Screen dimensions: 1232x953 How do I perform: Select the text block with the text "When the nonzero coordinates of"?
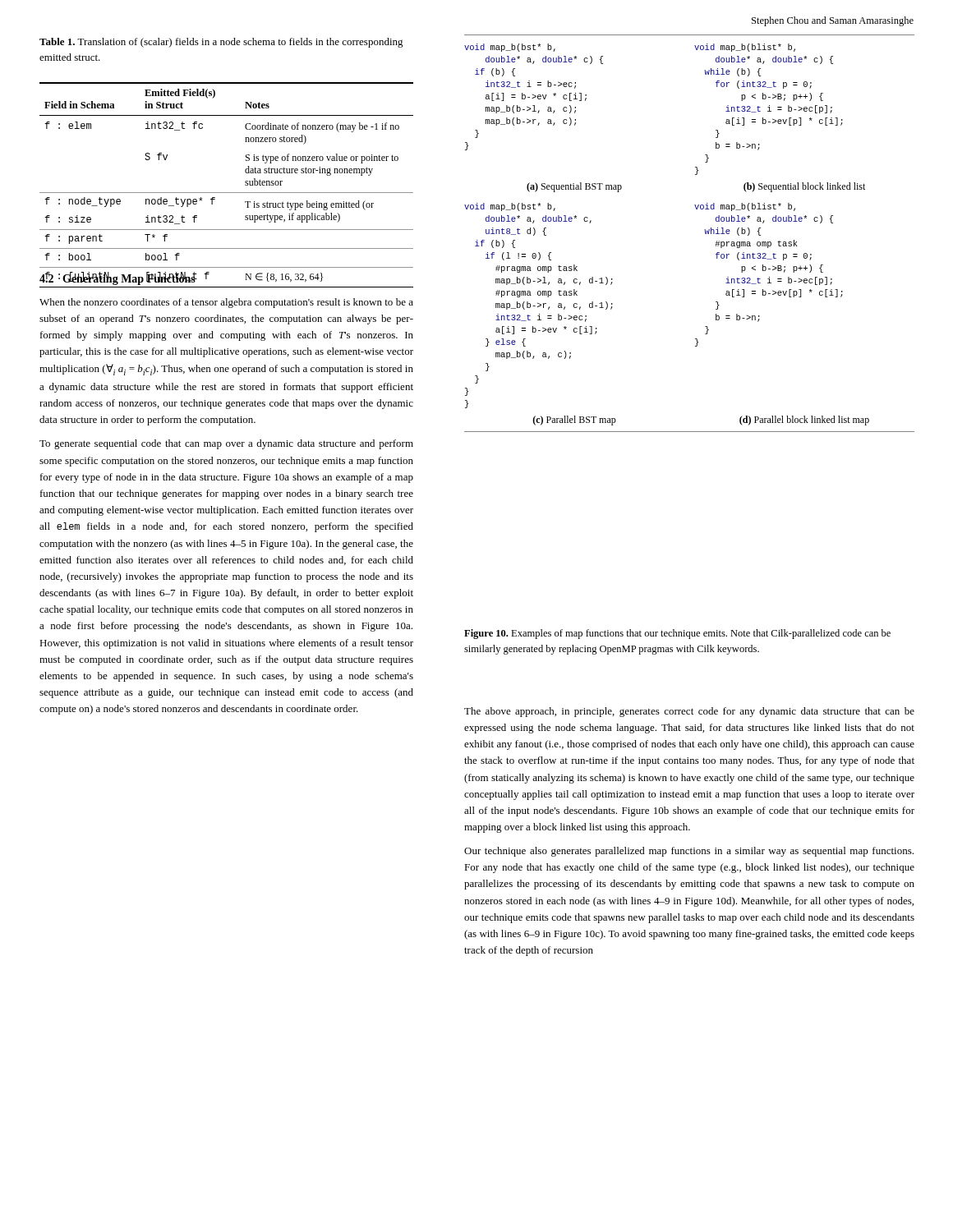pos(226,506)
